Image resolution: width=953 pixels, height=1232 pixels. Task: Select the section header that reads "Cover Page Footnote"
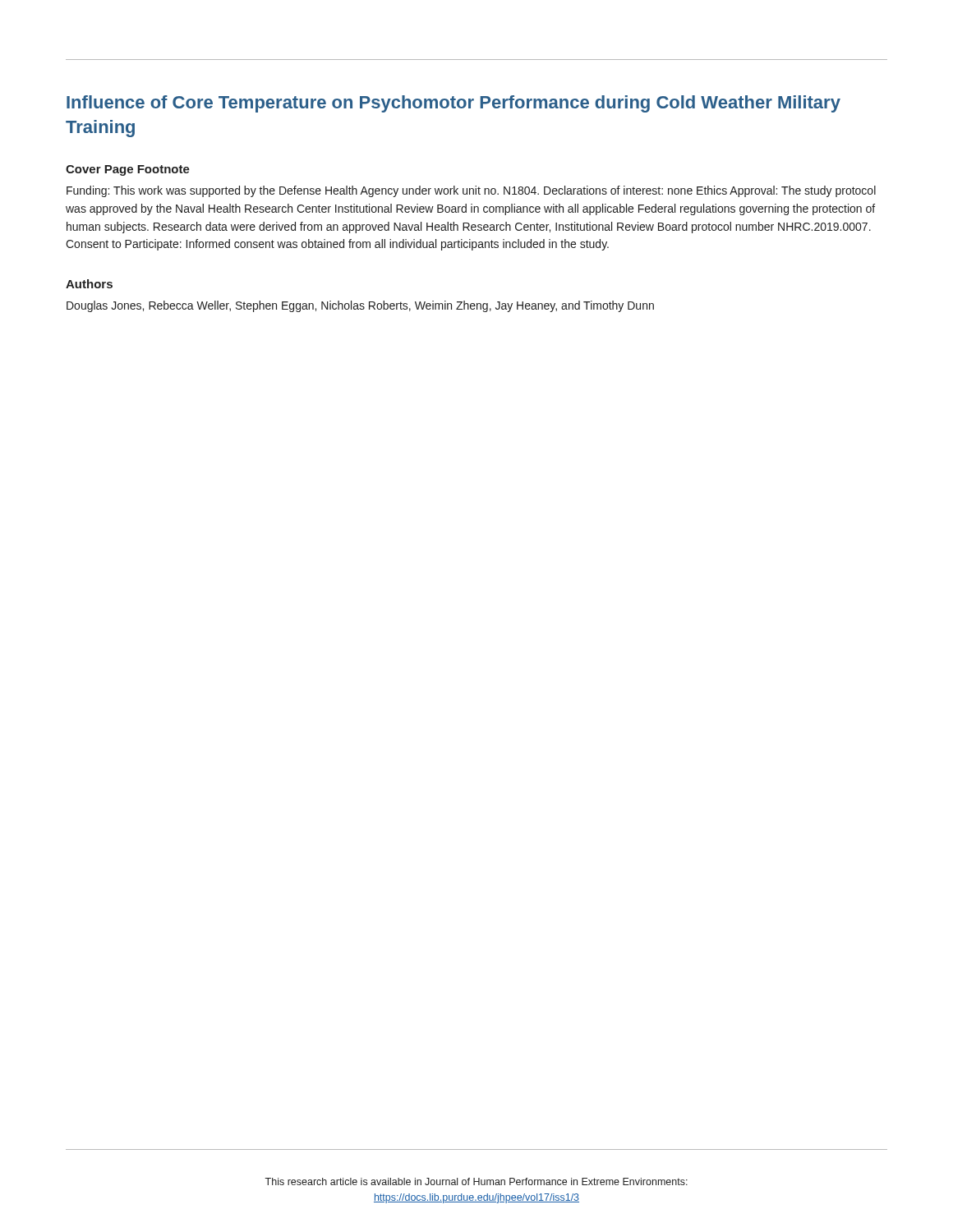pos(128,169)
